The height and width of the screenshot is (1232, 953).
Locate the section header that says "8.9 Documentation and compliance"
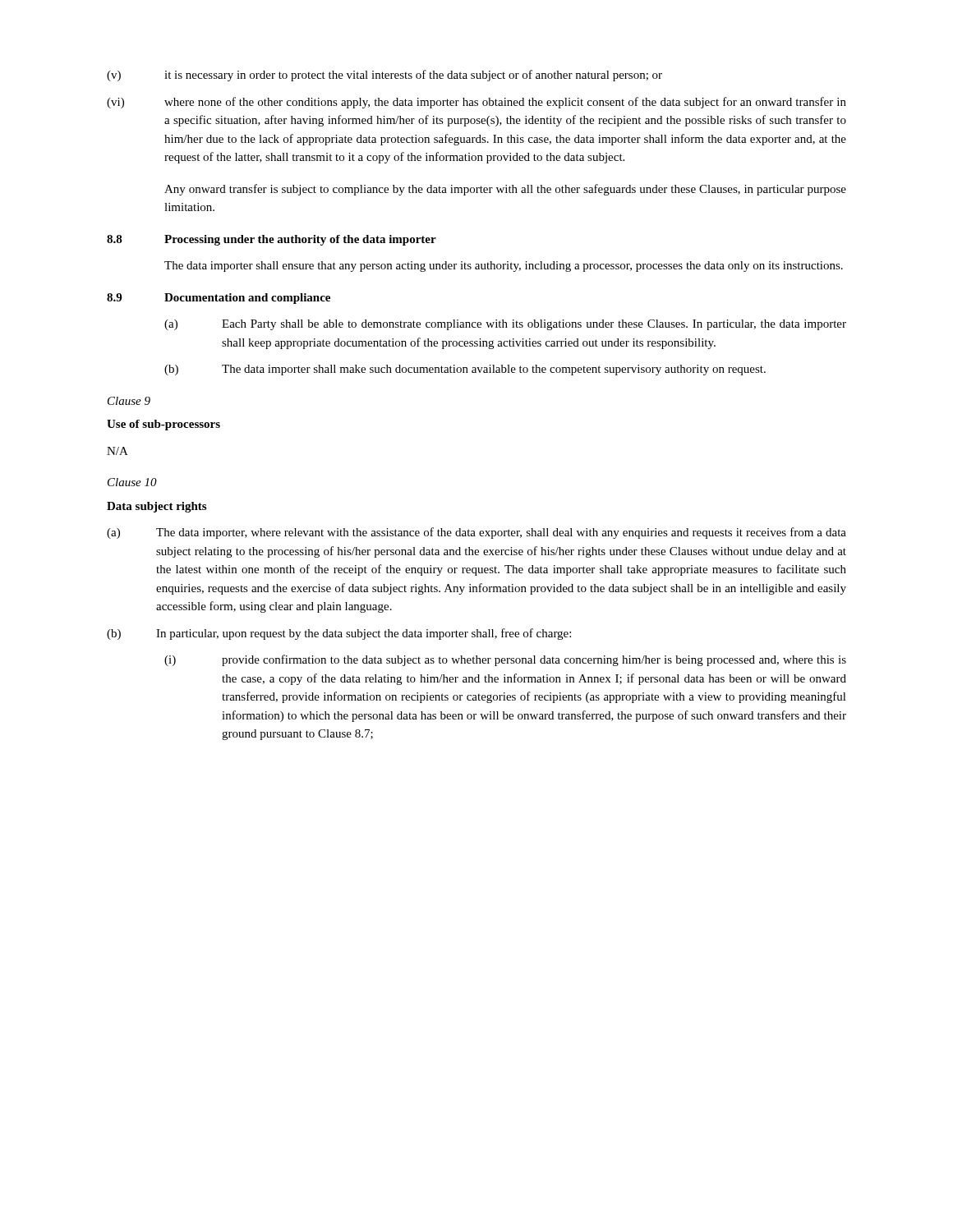(x=219, y=297)
